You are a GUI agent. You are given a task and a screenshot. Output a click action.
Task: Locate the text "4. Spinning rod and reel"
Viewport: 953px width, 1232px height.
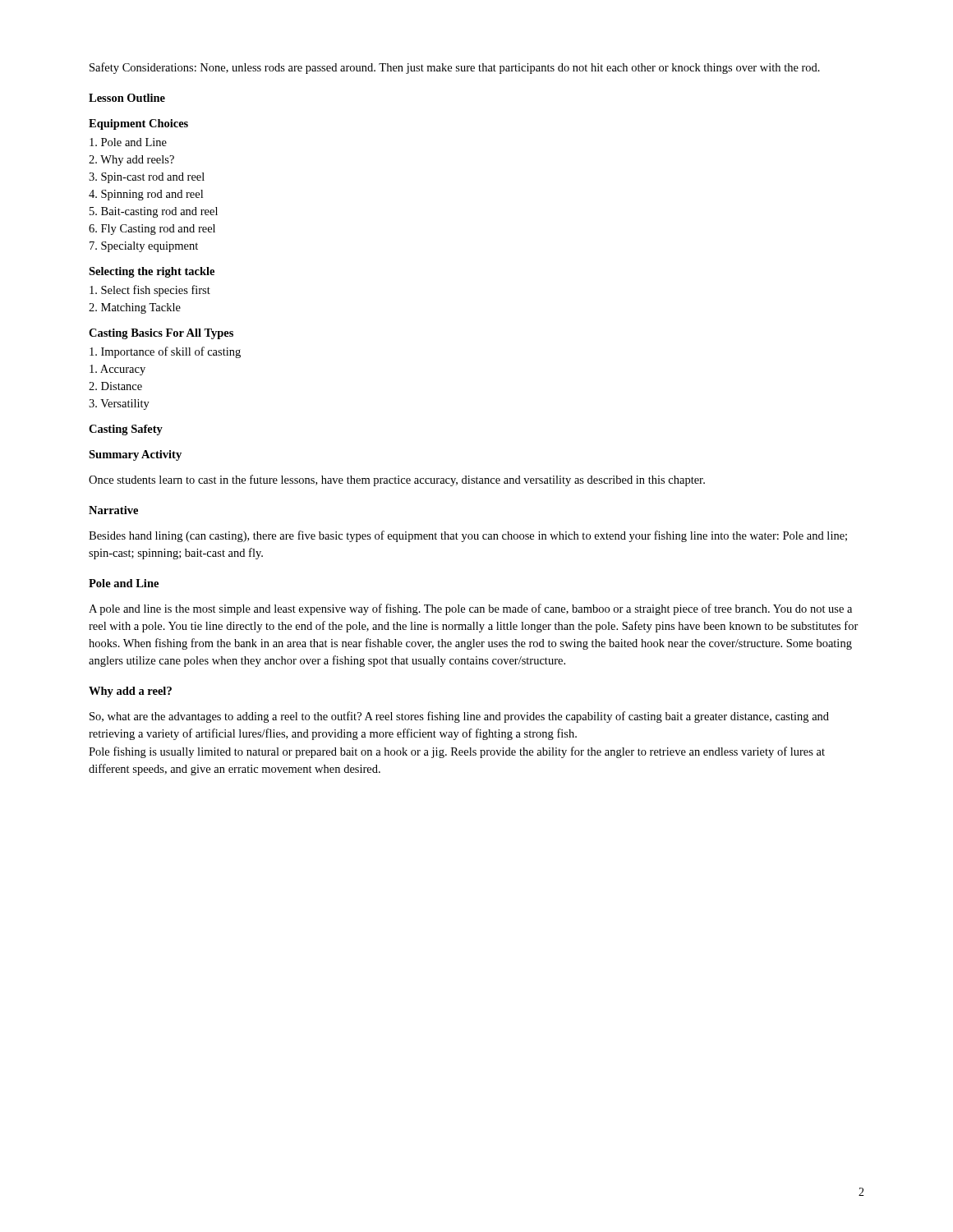(x=146, y=194)
